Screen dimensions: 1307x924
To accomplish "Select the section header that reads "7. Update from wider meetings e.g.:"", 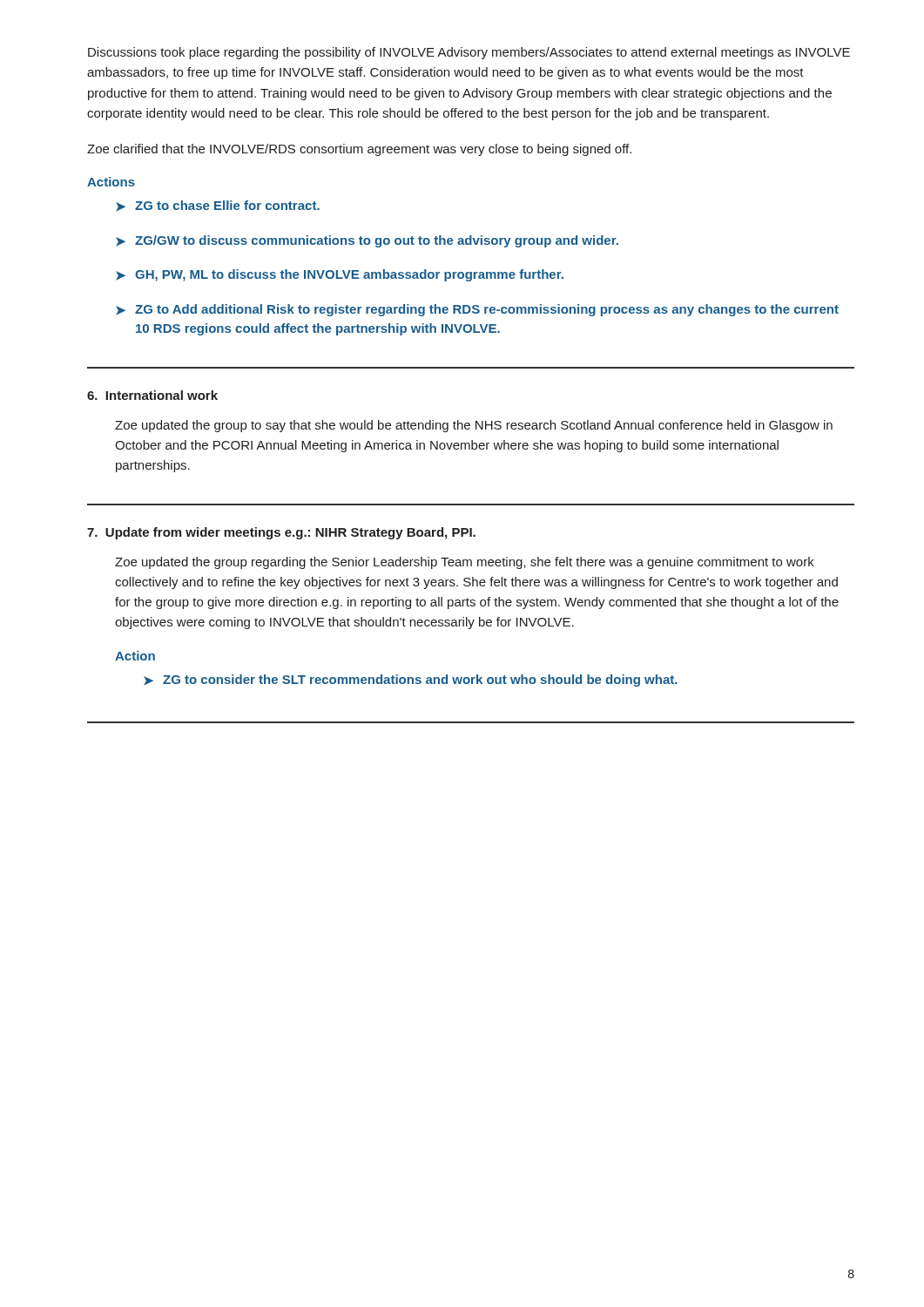I will [282, 531].
